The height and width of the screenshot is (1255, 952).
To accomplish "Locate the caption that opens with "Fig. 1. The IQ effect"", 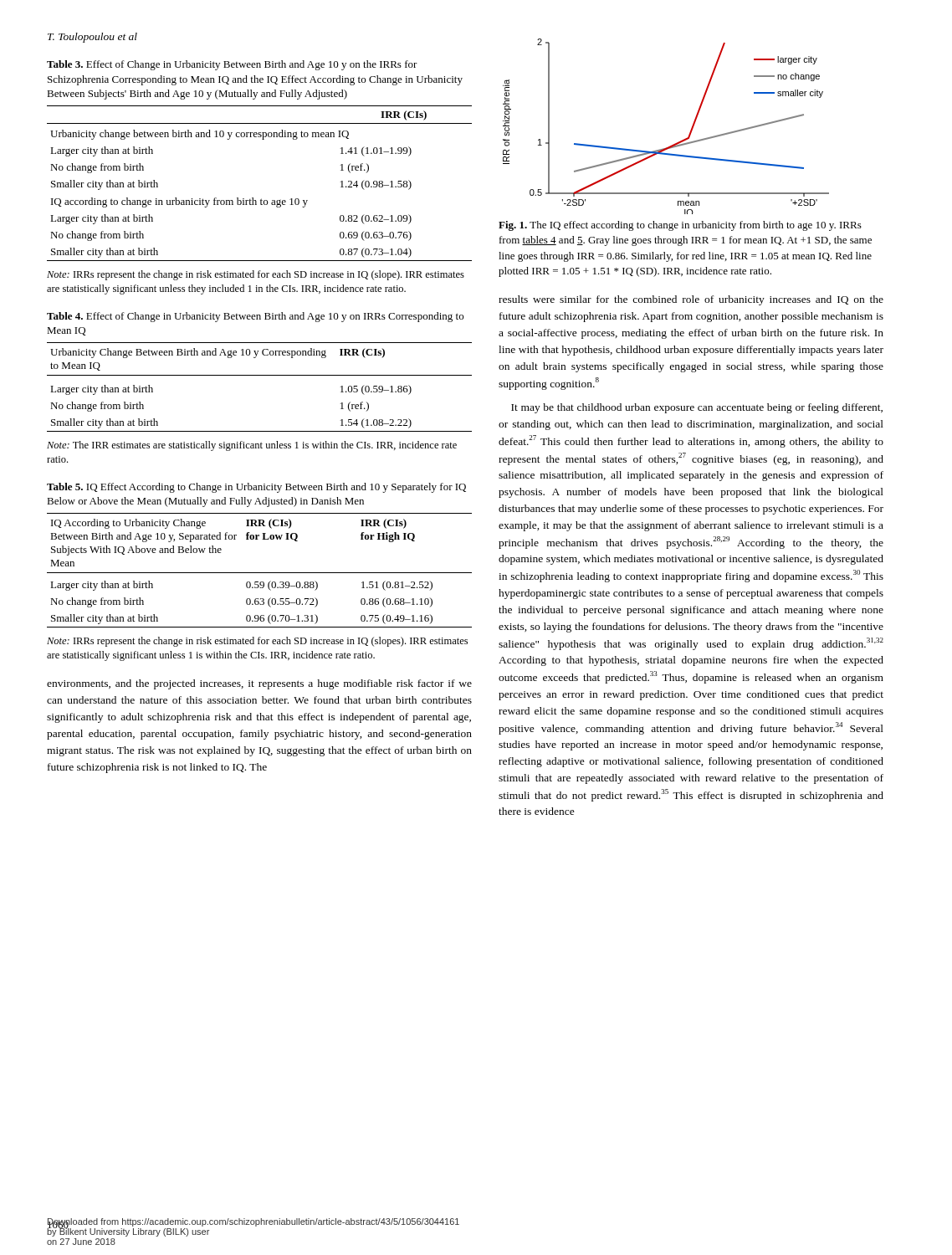I will click(x=685, y=248).
